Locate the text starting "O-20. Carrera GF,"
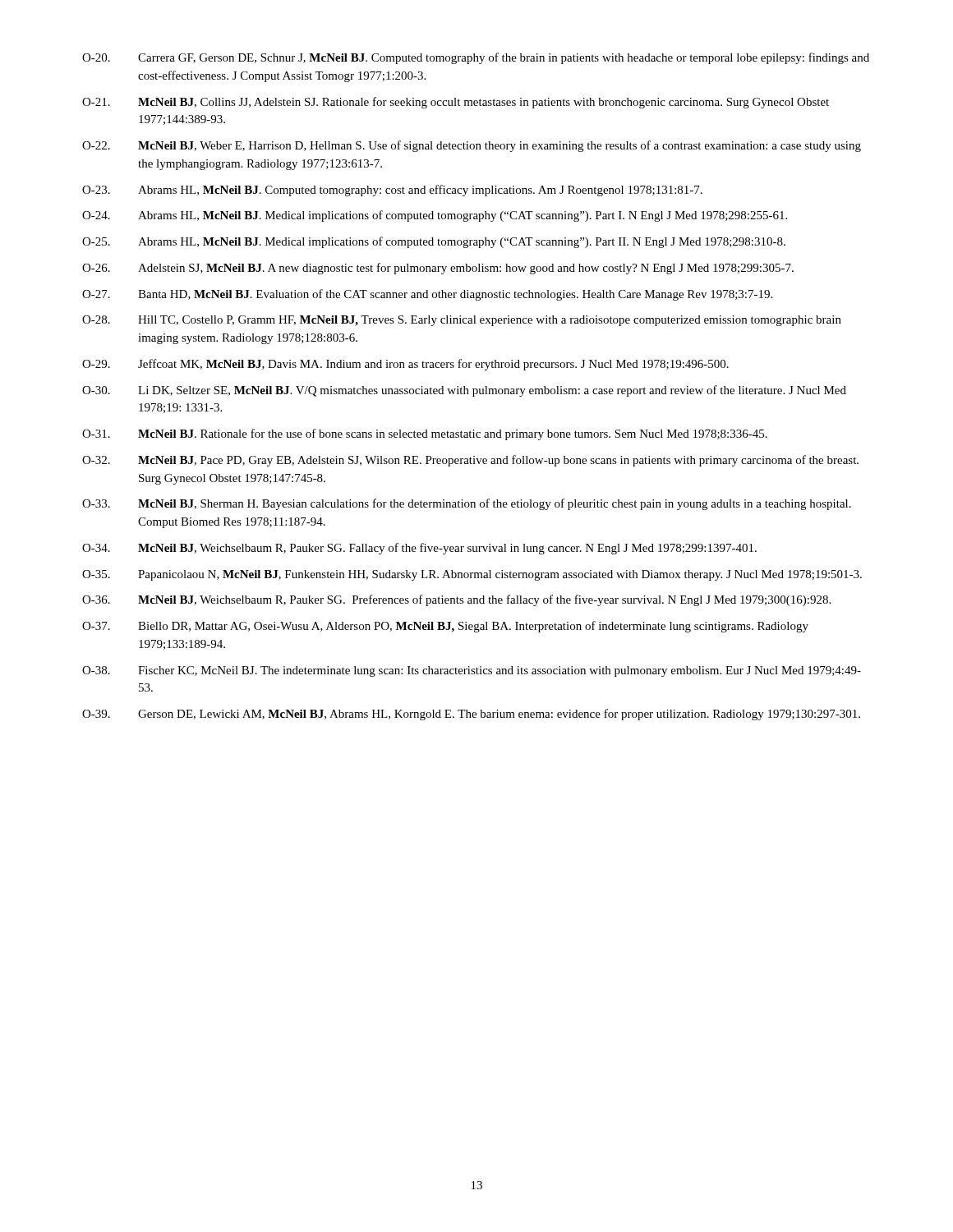 (476, 67)
